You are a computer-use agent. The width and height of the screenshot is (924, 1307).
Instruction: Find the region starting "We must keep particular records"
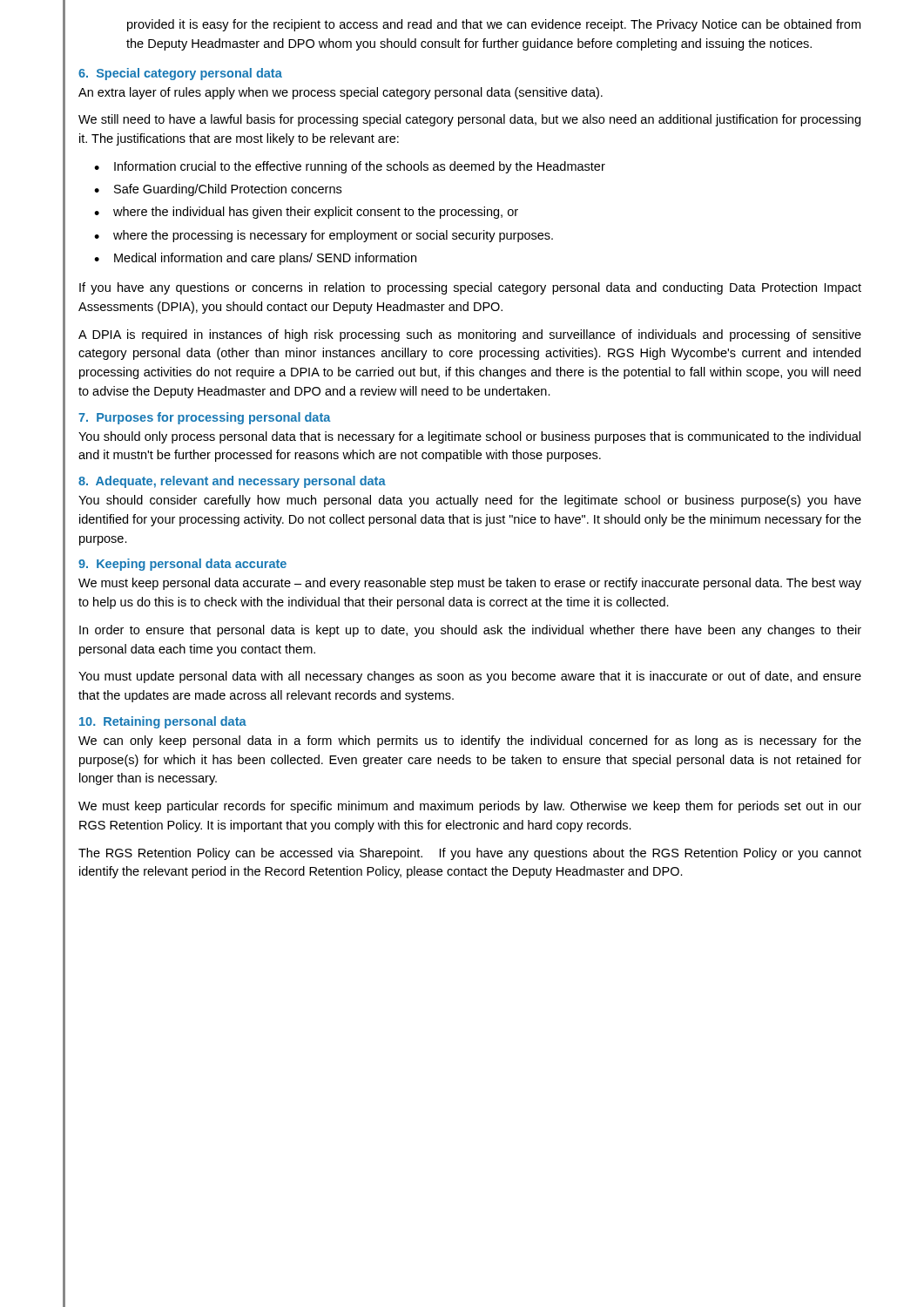coord(470,816)
